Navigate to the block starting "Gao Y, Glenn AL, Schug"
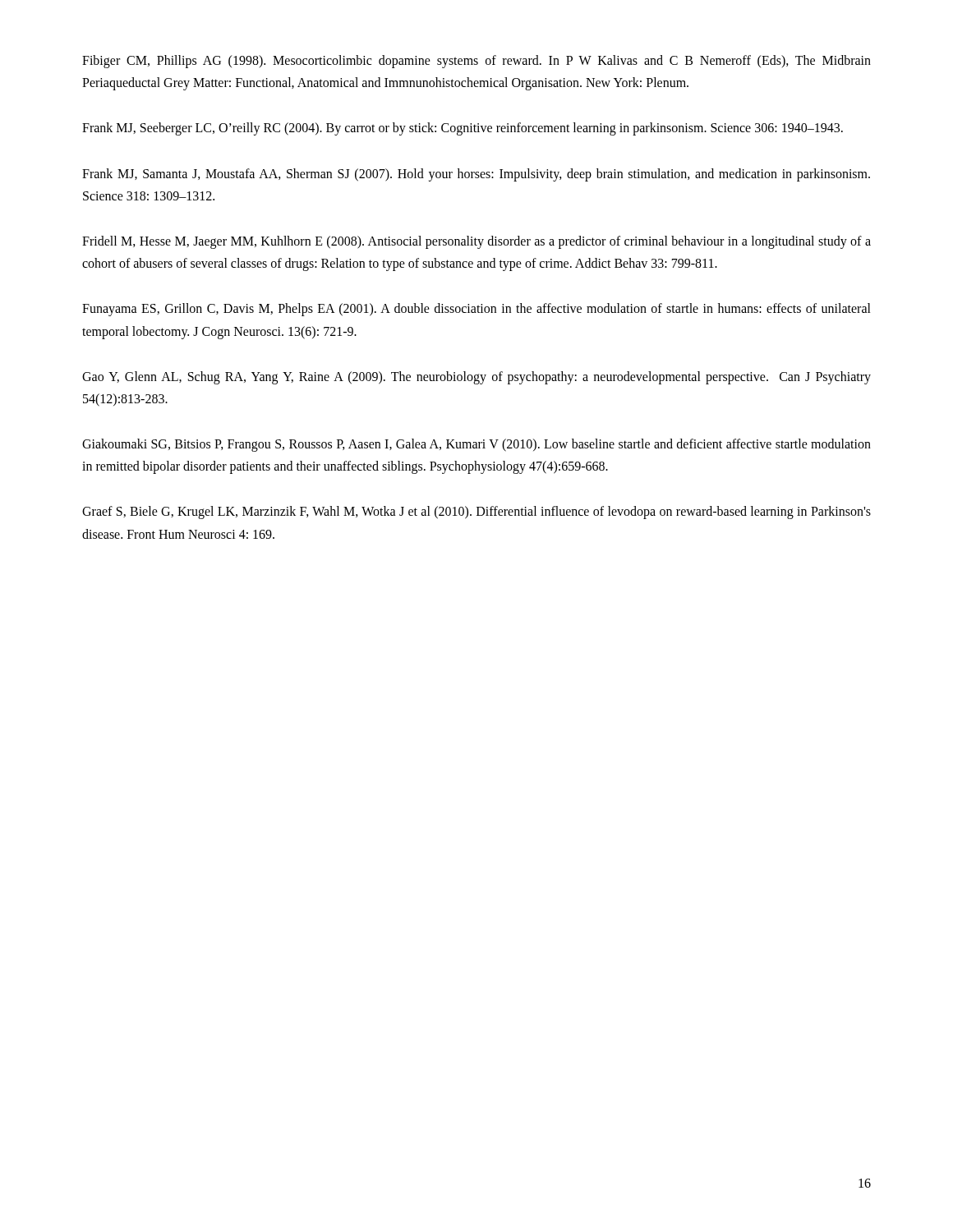Viewport: 953px width, 1232px height. point(476,387)
